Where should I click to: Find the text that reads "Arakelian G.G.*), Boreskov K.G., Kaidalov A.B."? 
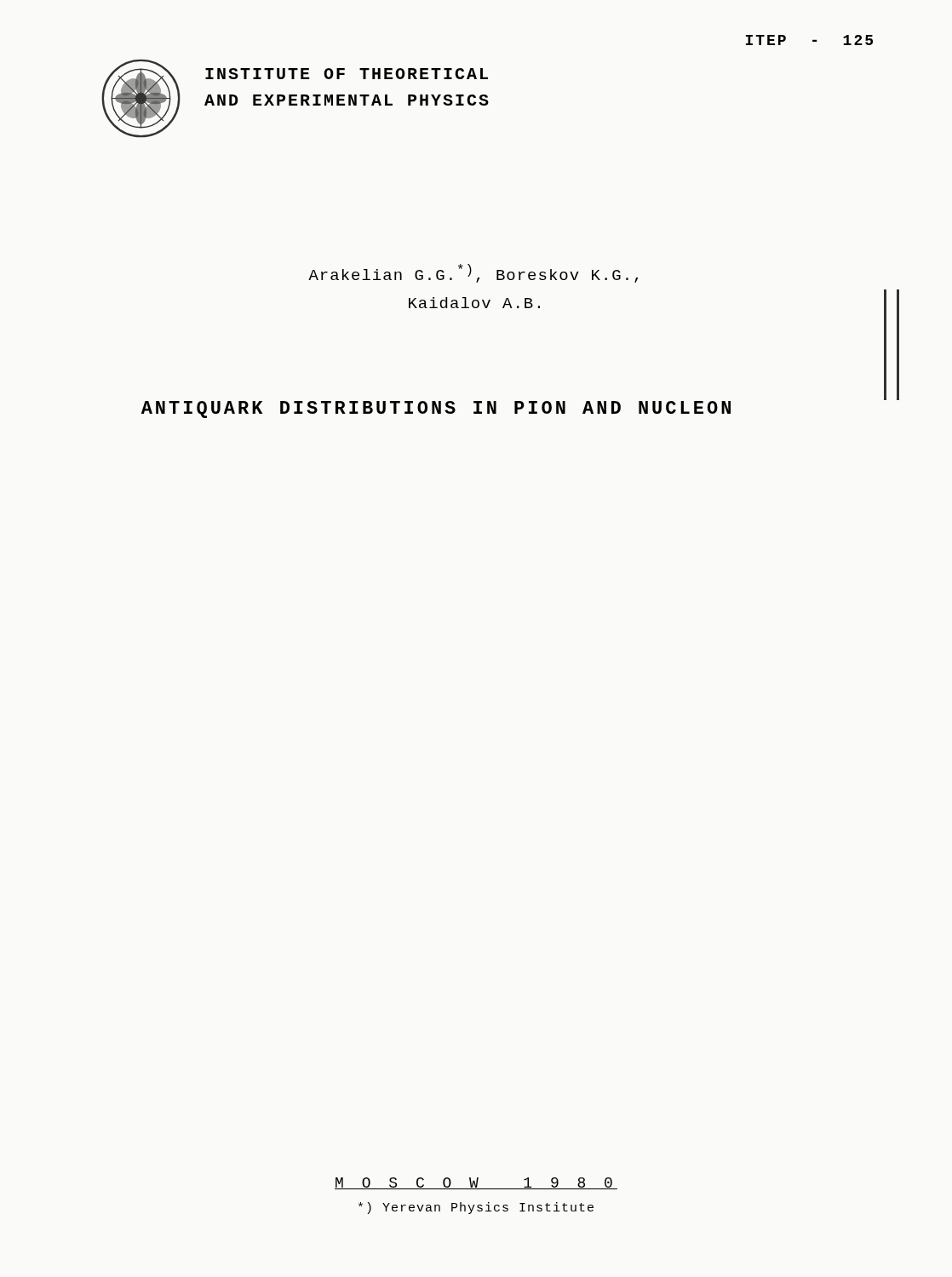[x=476, y=288]
